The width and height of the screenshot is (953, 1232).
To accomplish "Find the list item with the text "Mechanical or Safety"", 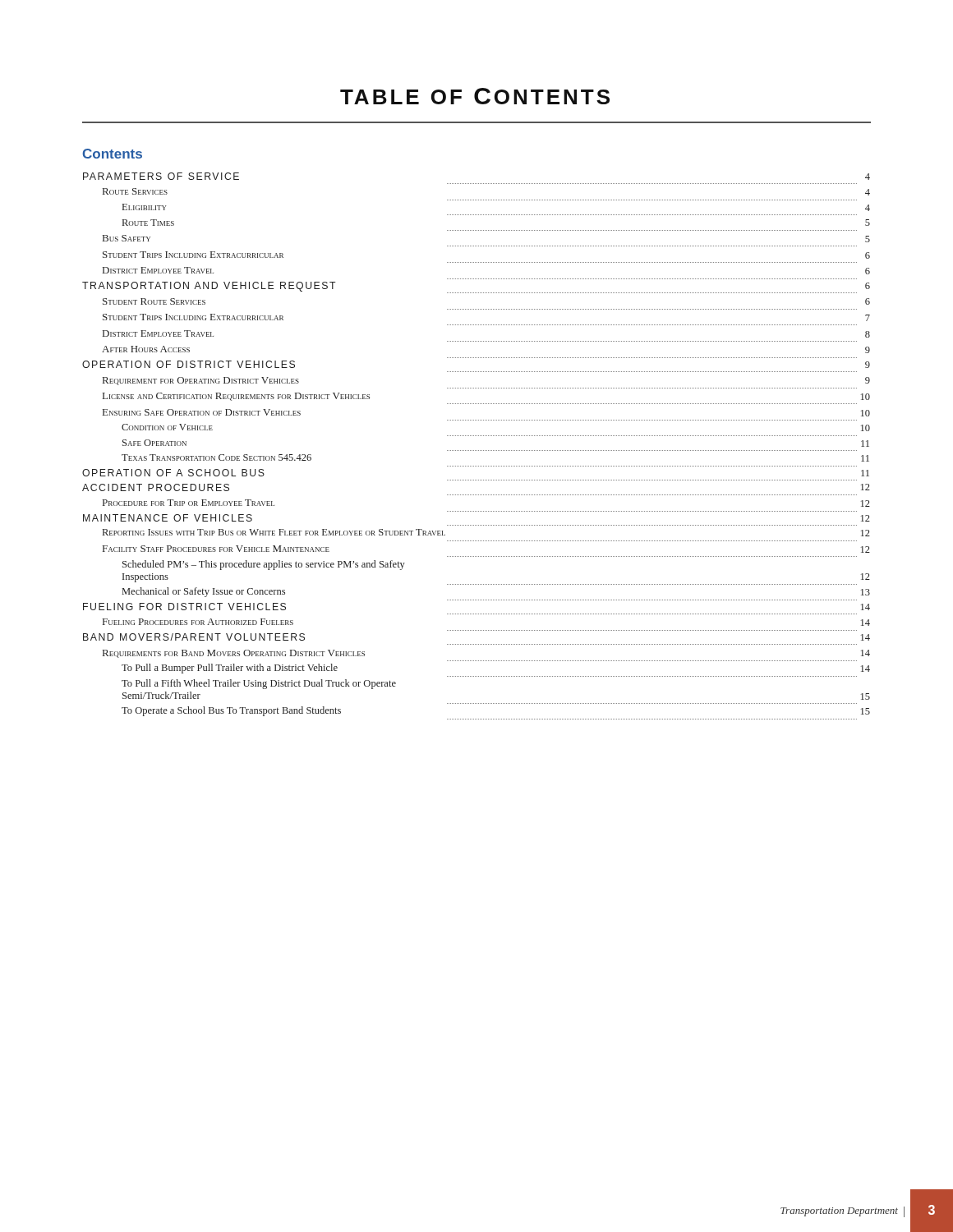I will pos(476,592).
